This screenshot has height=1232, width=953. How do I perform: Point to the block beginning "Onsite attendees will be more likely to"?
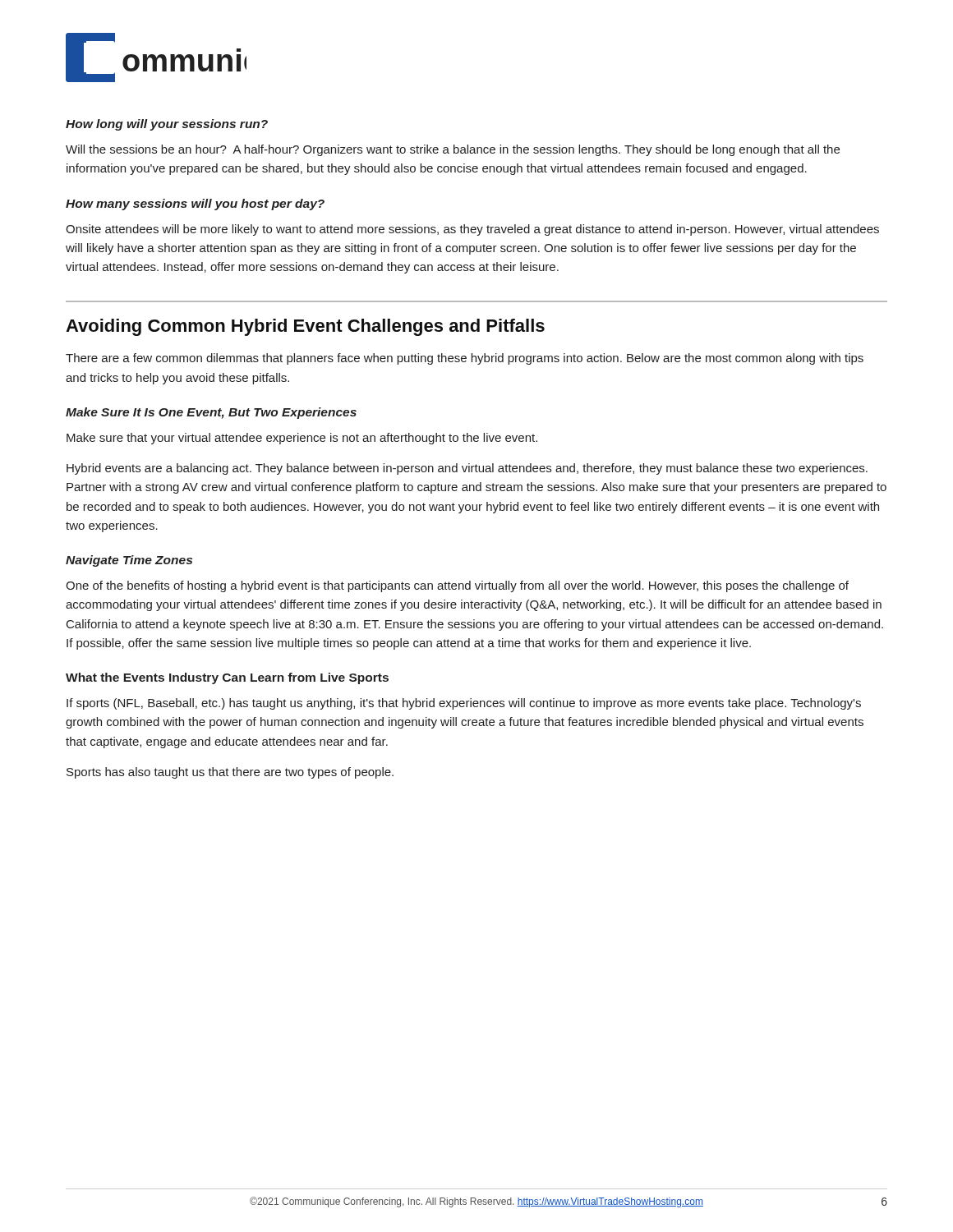click(473, 247)
